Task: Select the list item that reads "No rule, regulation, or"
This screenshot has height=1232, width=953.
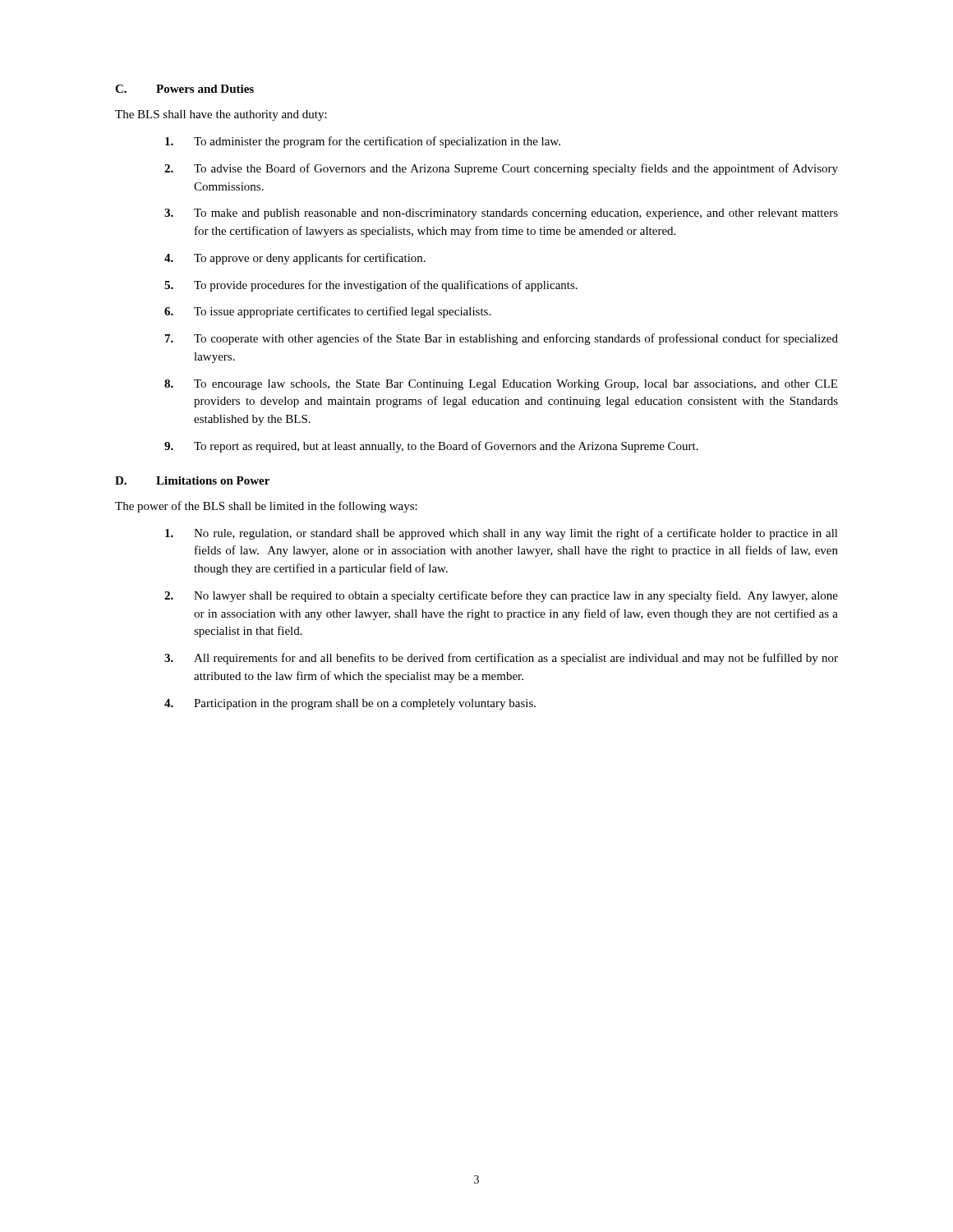Action: tap(501, 551)
